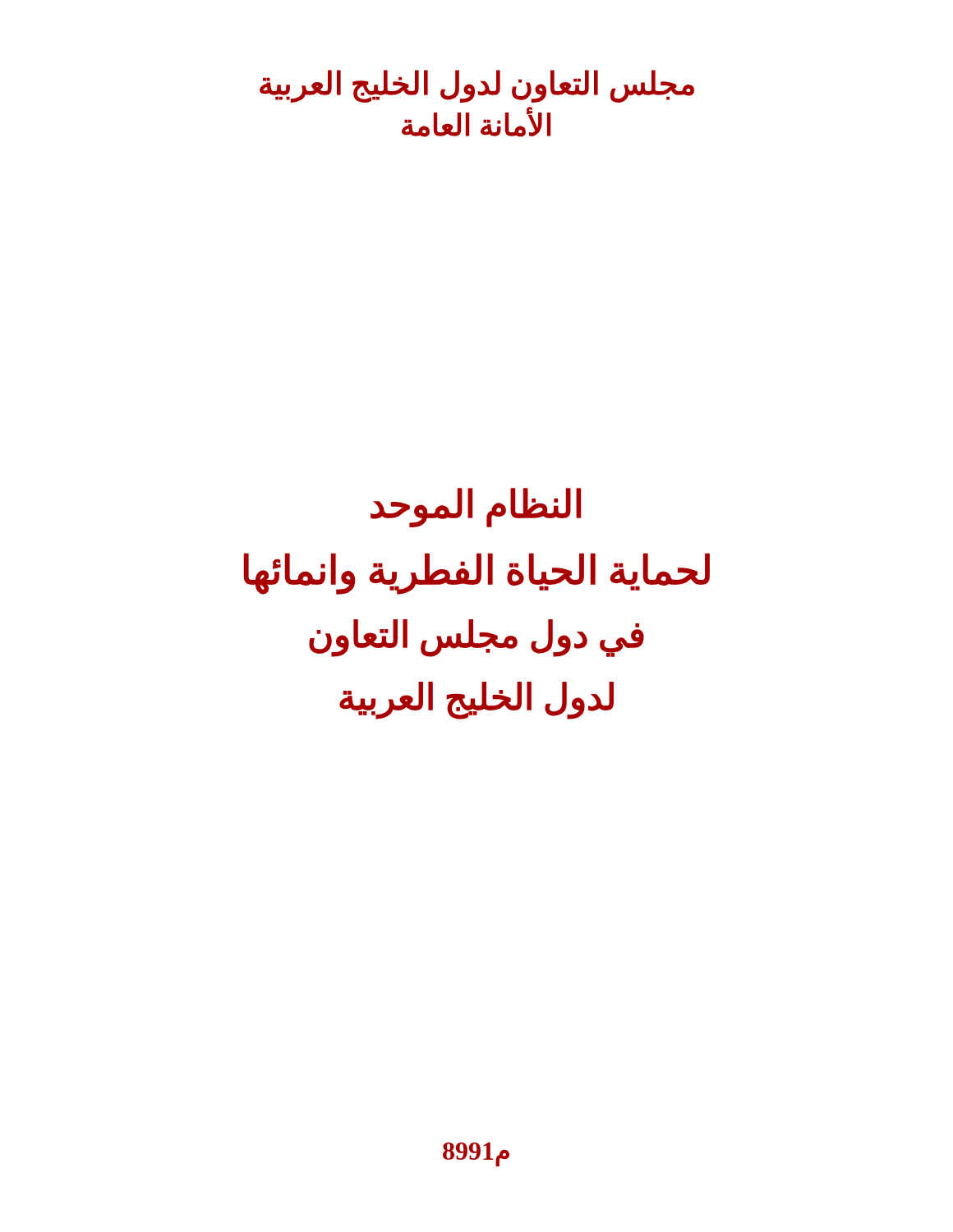Find the title on this page that starts "مجلس التعاون لدول الخليج العربية الأمانة"
This screenshot has width=953, height=1232.
click(476, 104)
